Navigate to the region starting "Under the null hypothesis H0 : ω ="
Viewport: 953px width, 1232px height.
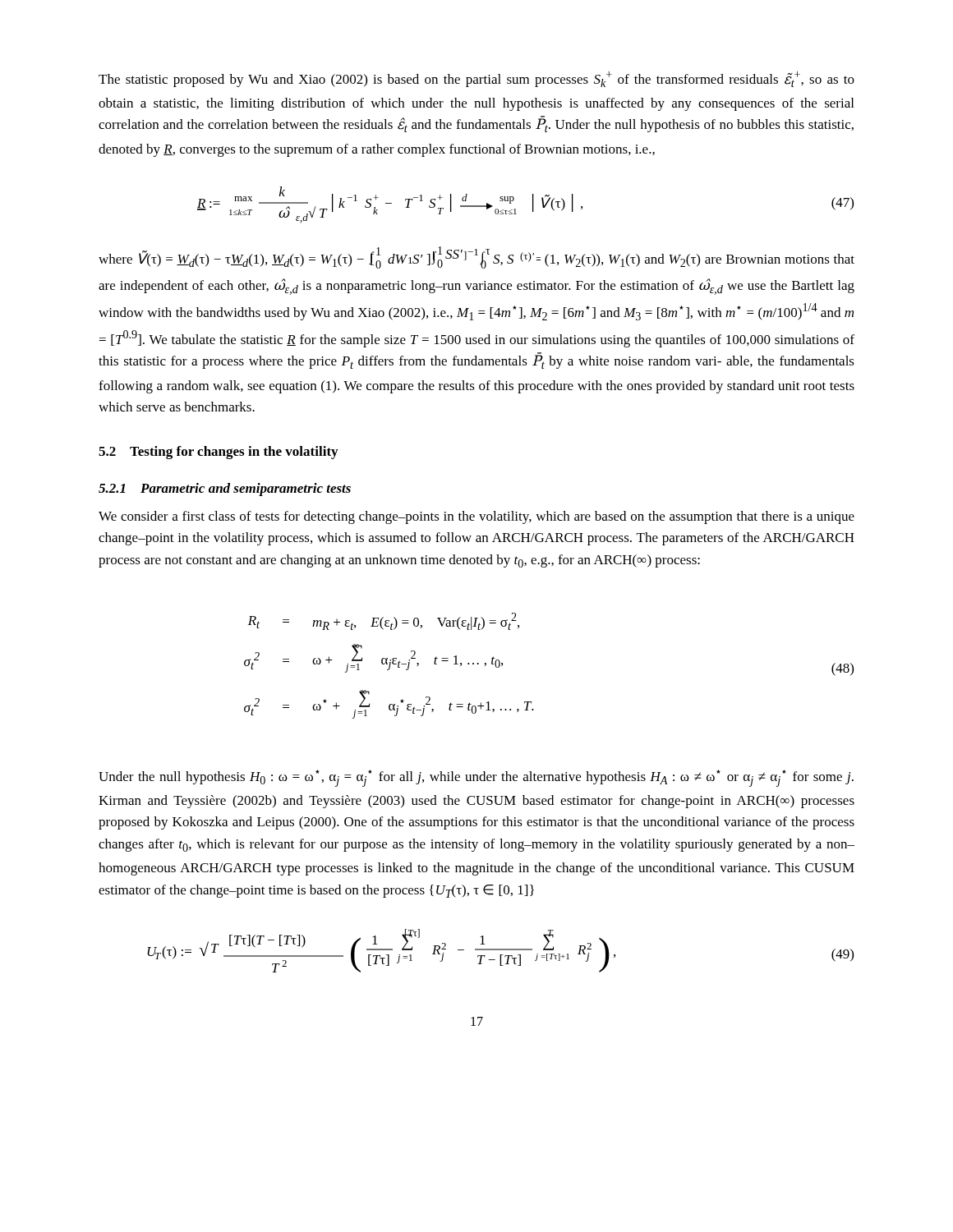(476, 832)
